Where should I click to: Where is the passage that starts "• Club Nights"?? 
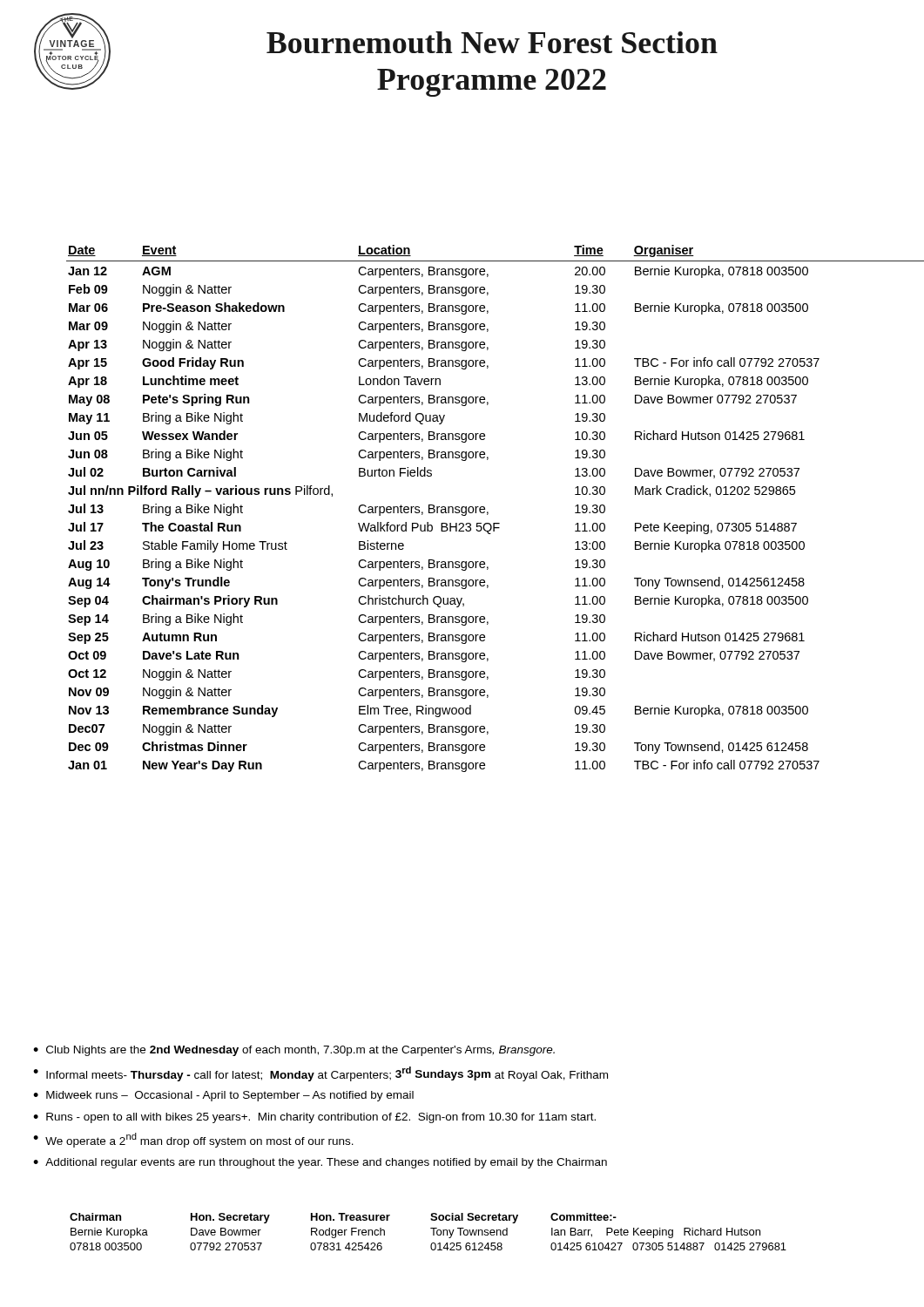click(x=295, y=1051)
